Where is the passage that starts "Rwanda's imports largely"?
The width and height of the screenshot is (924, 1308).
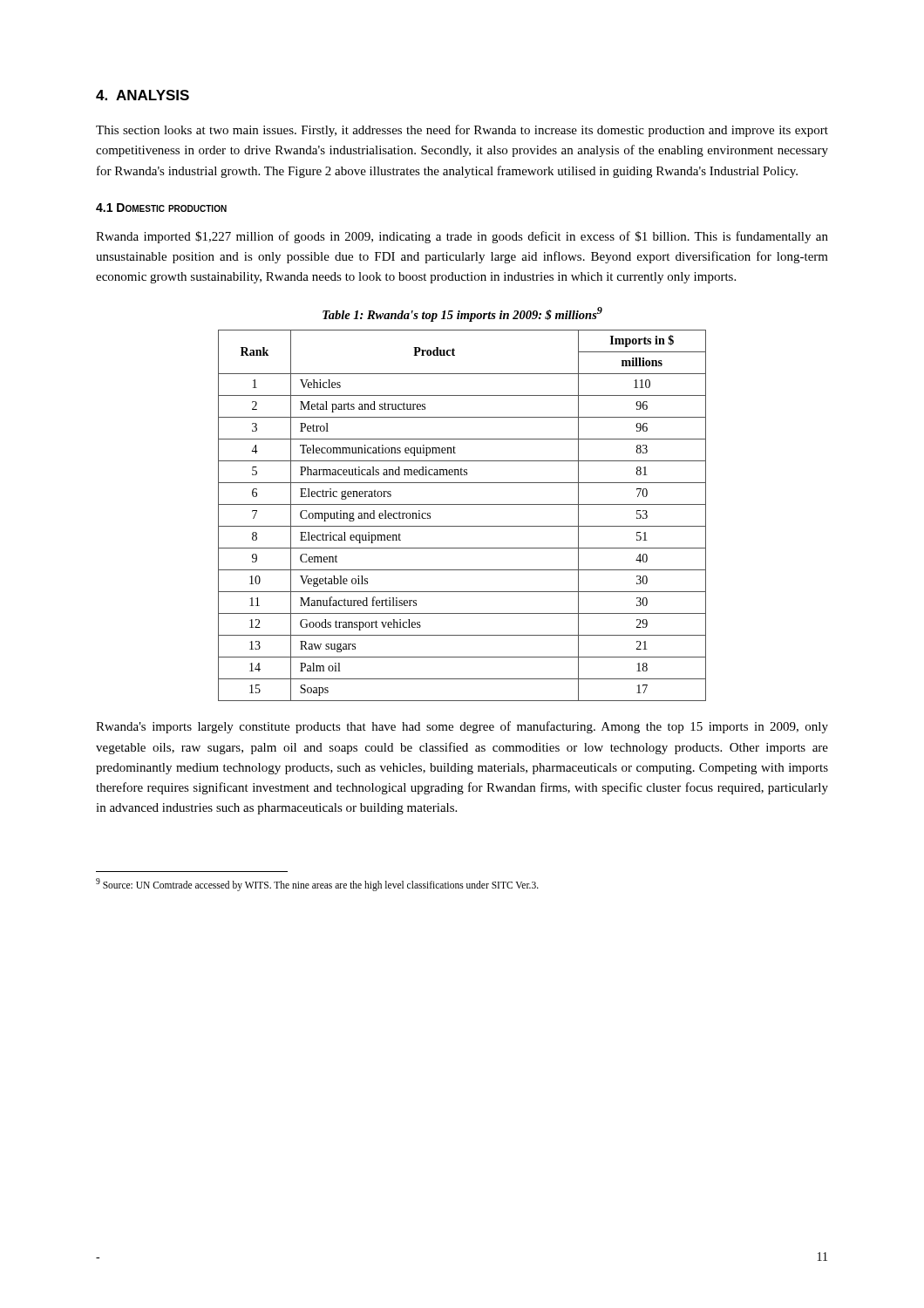click(462, 767)
